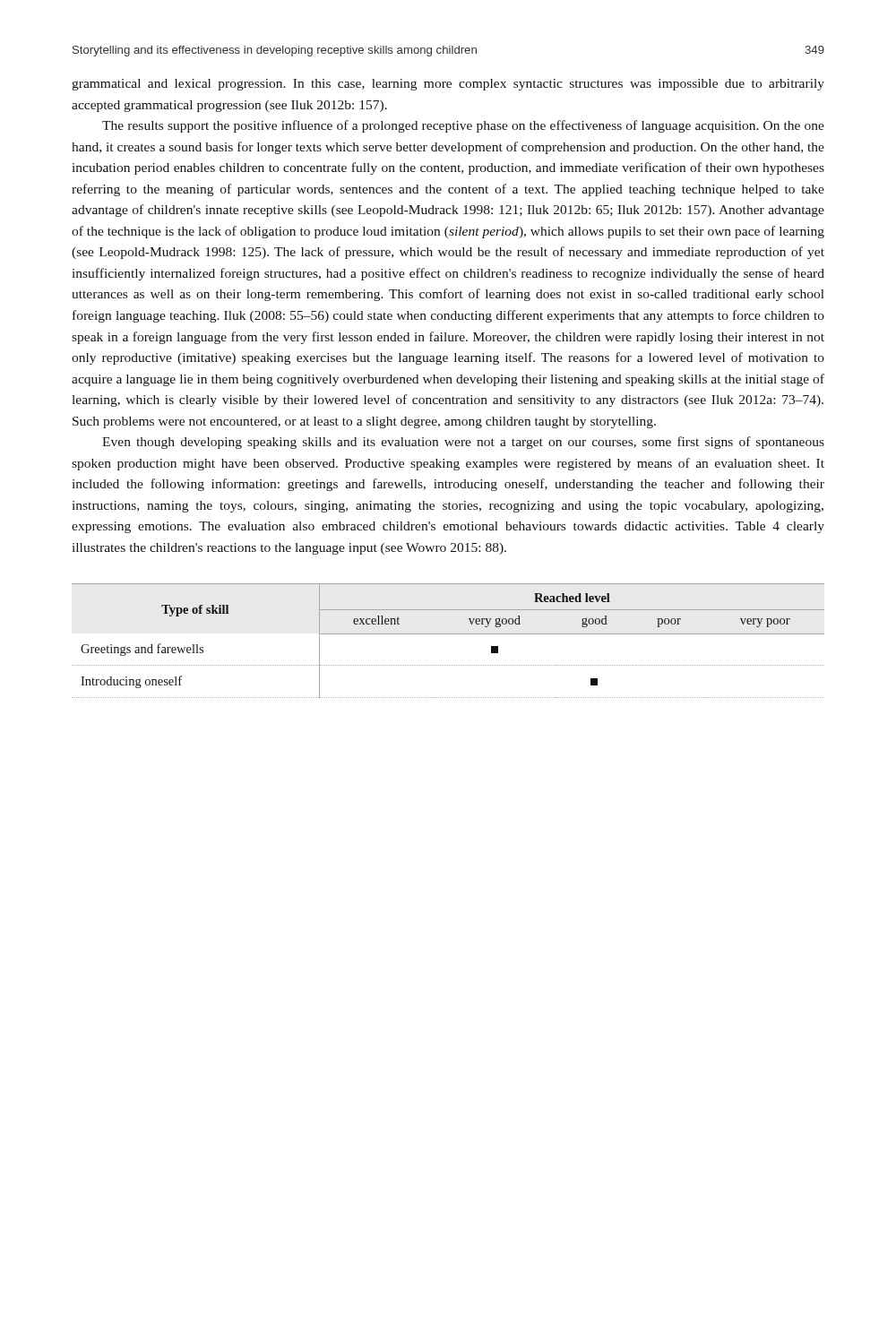This screenshot has width=896, height=1344.
Task: Find the block on this page that starts "grammatical and lexical progression. In this case,"
Action: point(448,315)
